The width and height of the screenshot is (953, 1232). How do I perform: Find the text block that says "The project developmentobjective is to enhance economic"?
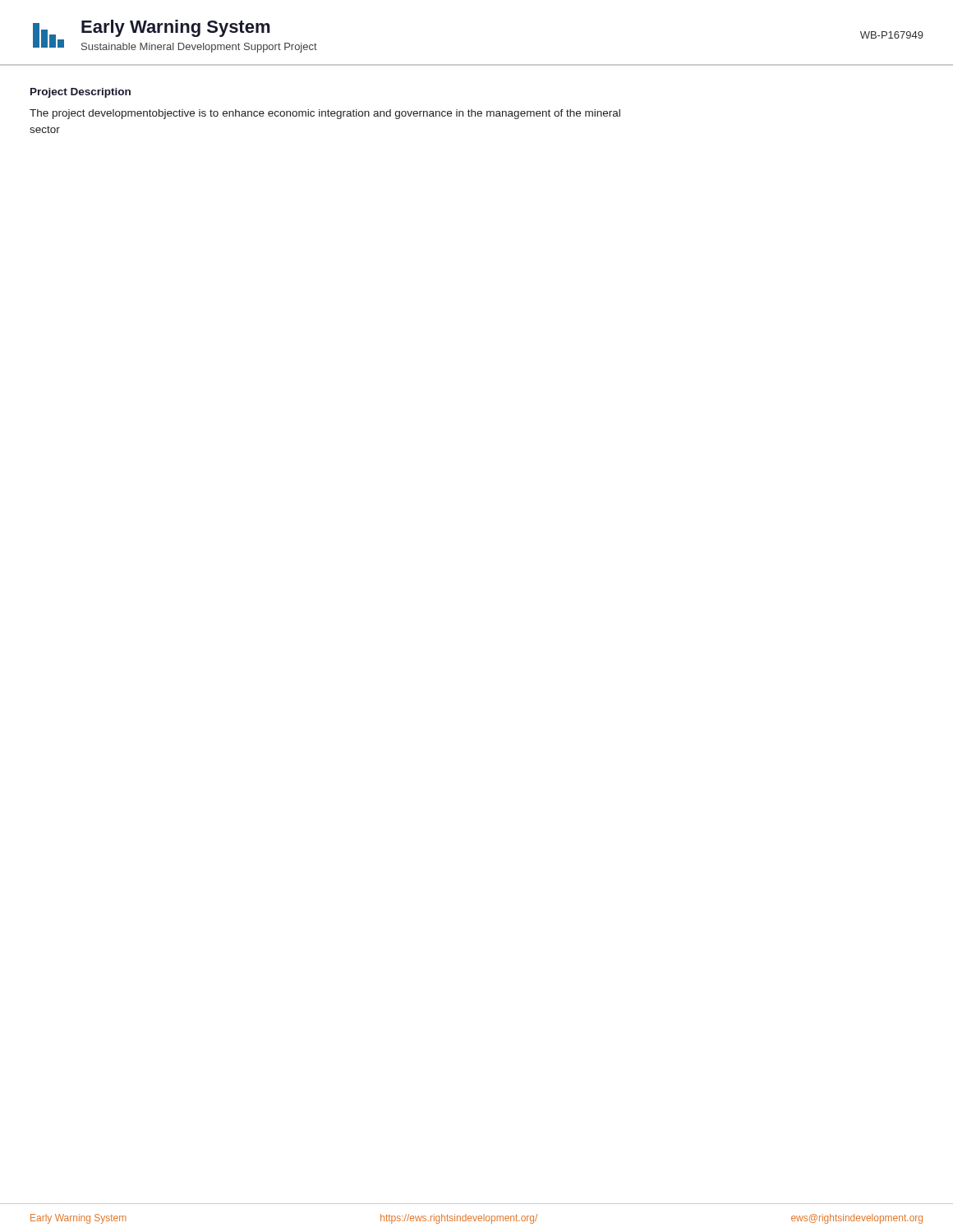(x=325, y=121)
